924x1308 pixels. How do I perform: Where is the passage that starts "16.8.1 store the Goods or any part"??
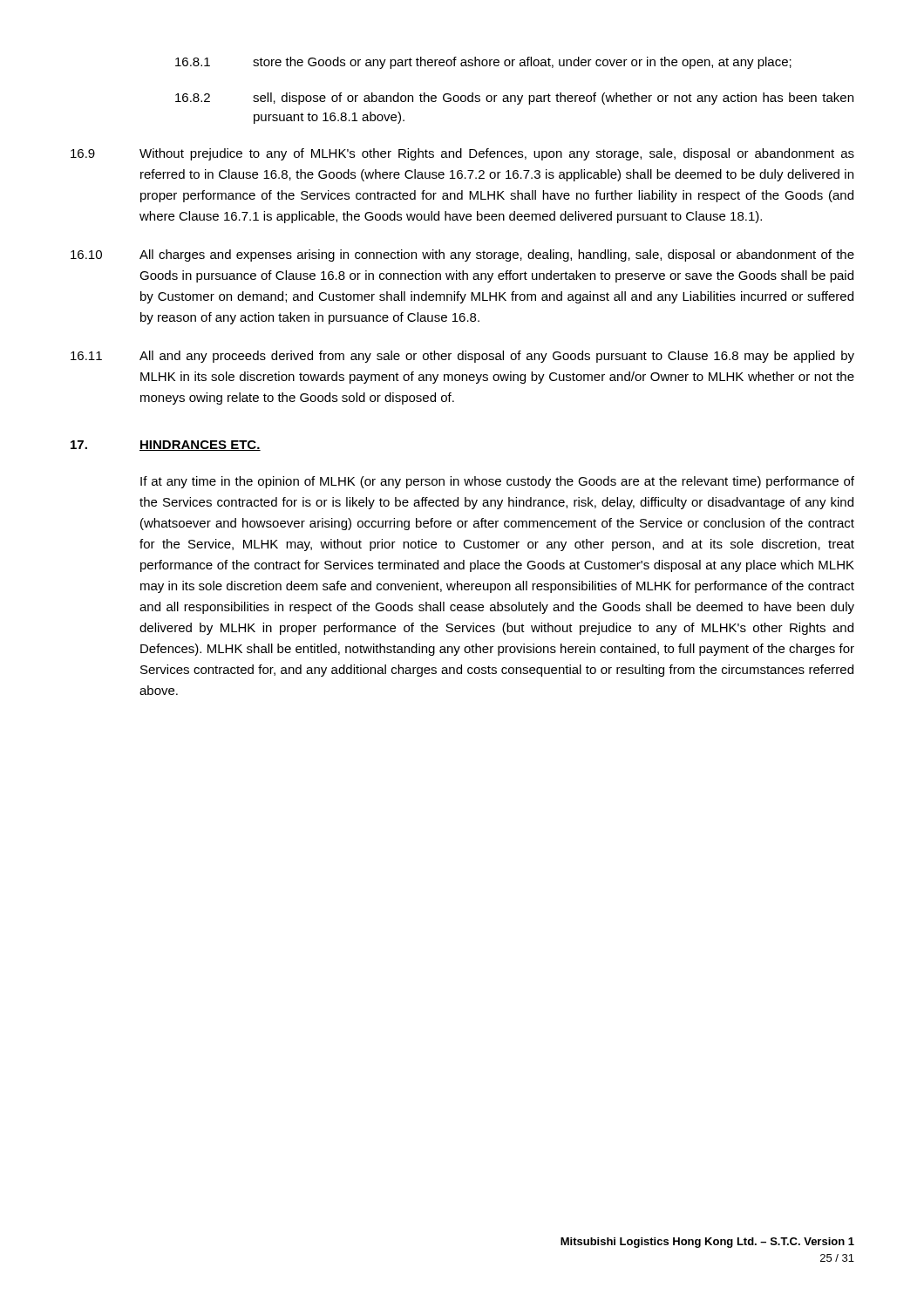[x=514, y=62]
